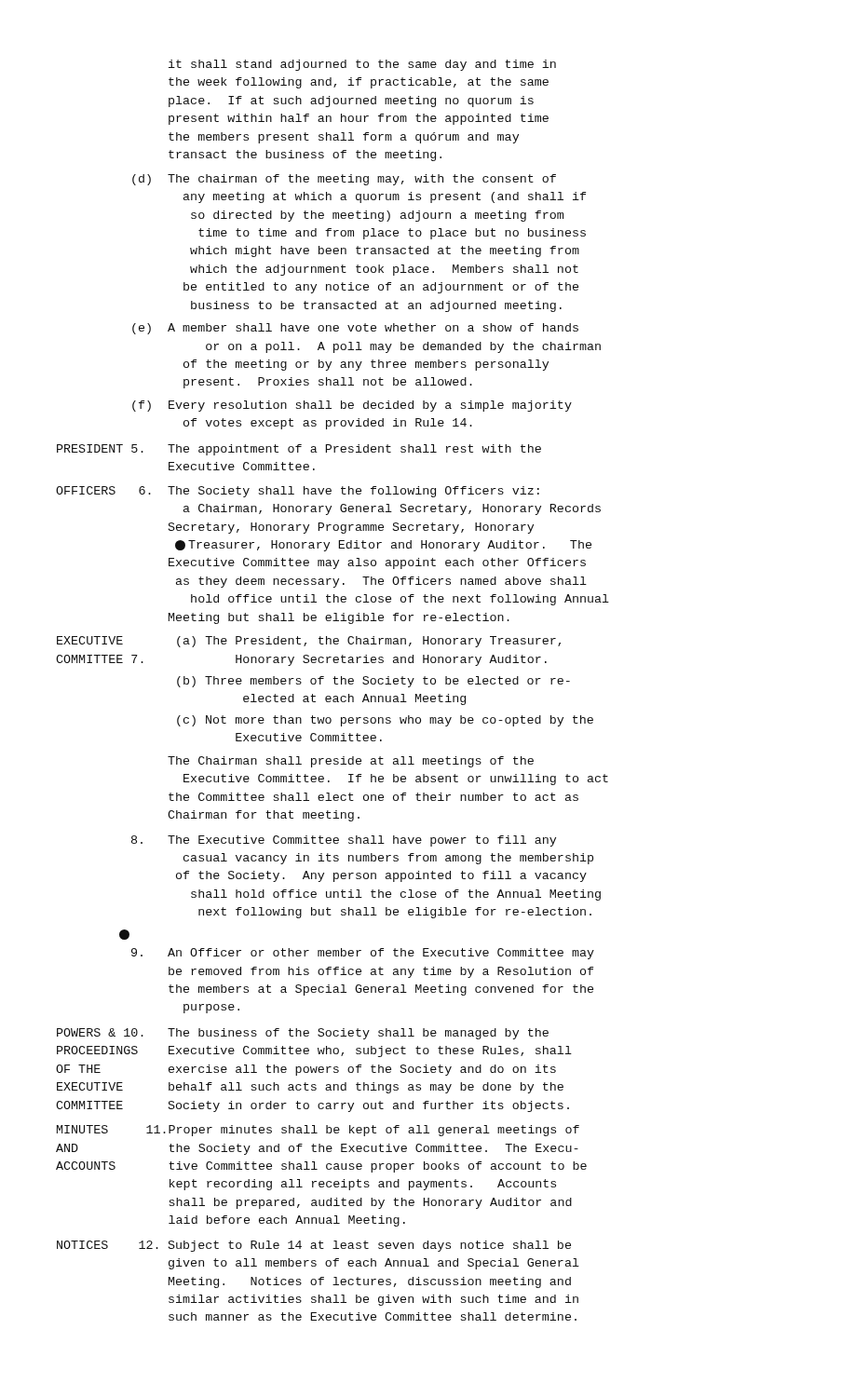This screenshot has width=868, height=1397.
Task: Locate the text block that reads "POWERS & 10.PROCEEDINGSOF THEEXECUTIVECOMMITTEE The business of"
Action: [x=439, y=1070]
